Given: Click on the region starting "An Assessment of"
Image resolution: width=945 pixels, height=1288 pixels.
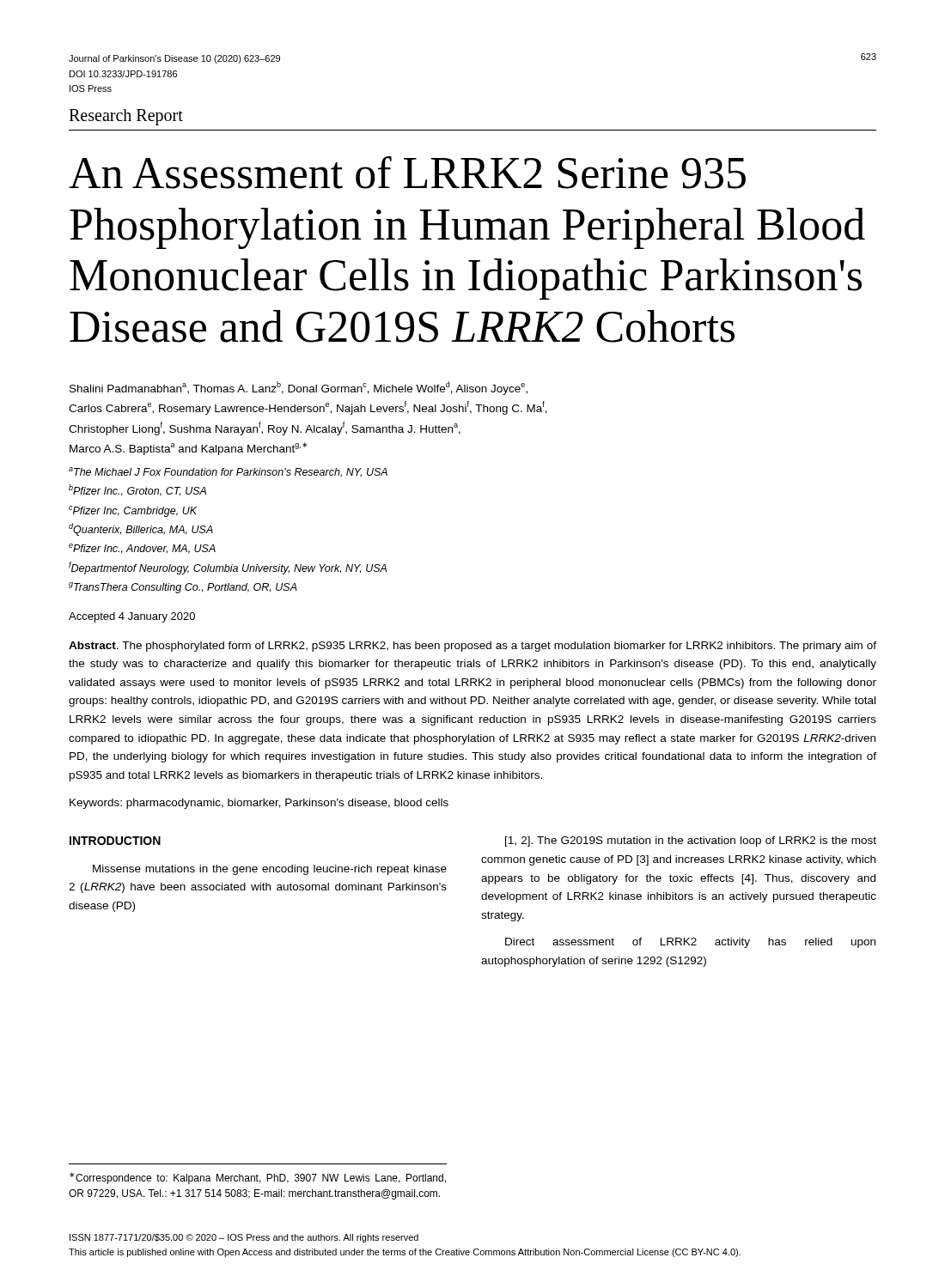Looking at the screenshot, I should point(467,250).
